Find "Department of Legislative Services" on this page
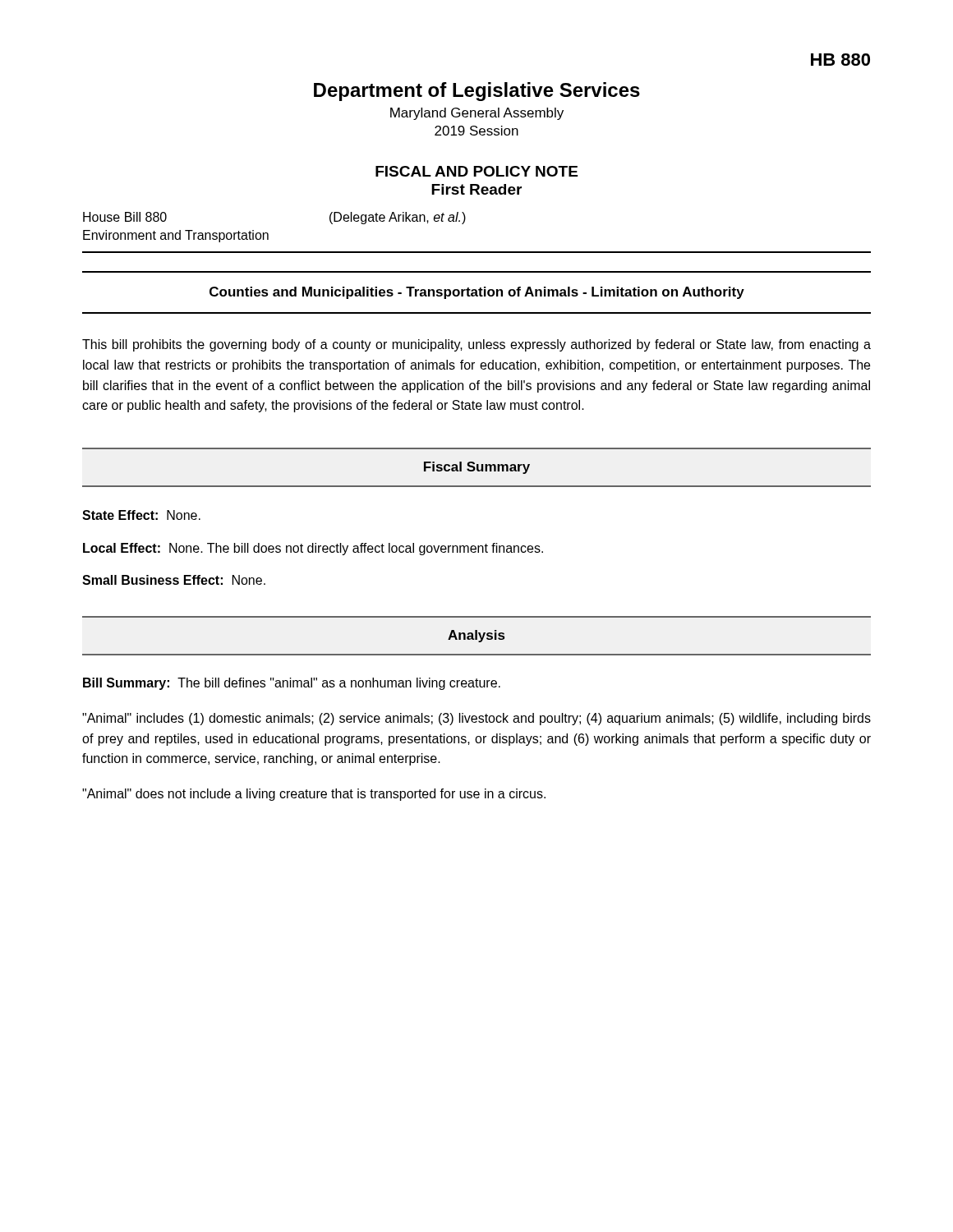The height and width of the screenshot is (1232, 953). (476, 90)
